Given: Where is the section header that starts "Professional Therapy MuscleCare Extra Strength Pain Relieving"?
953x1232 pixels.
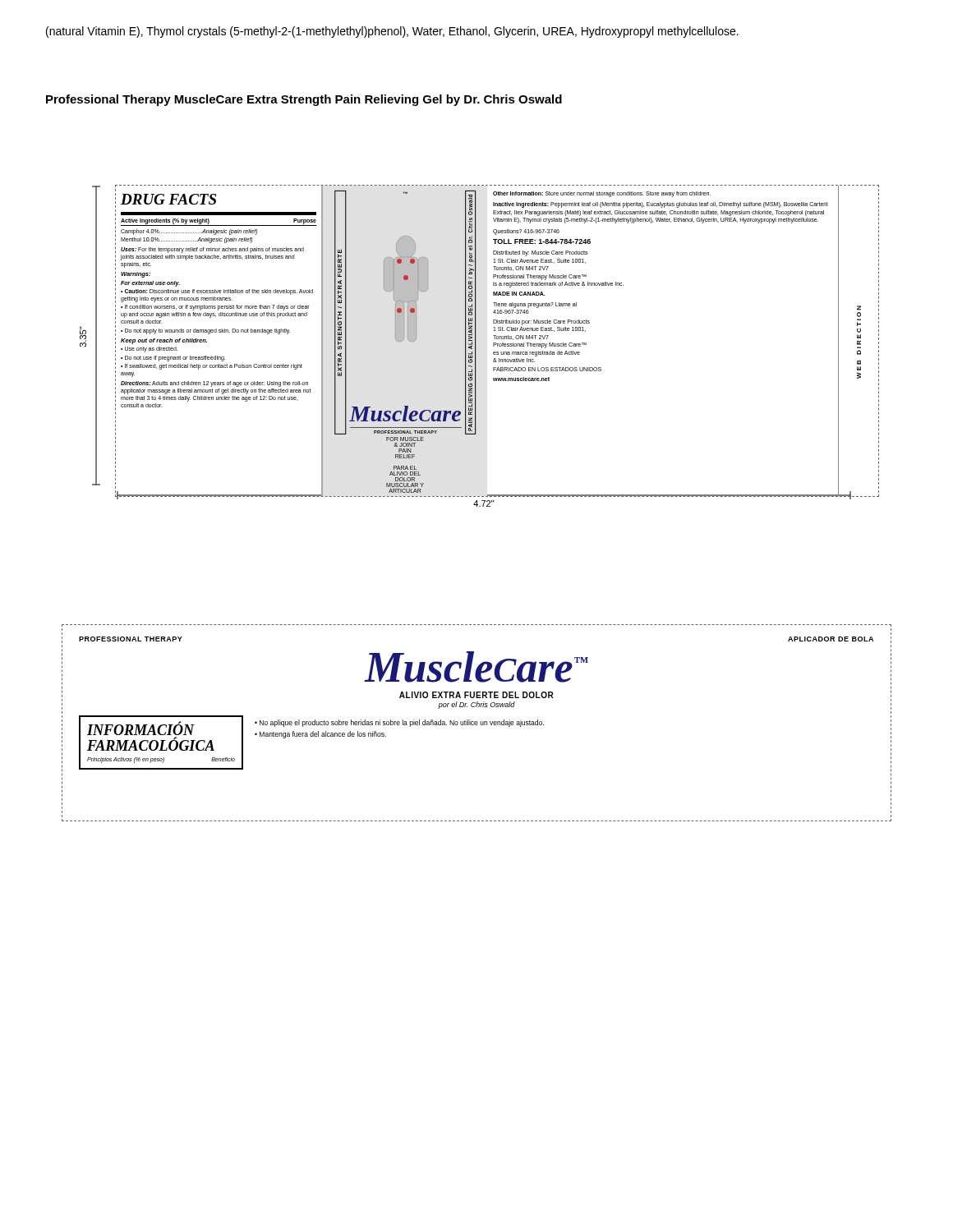Looking at the screenshot, I should (x=304, y=99).
